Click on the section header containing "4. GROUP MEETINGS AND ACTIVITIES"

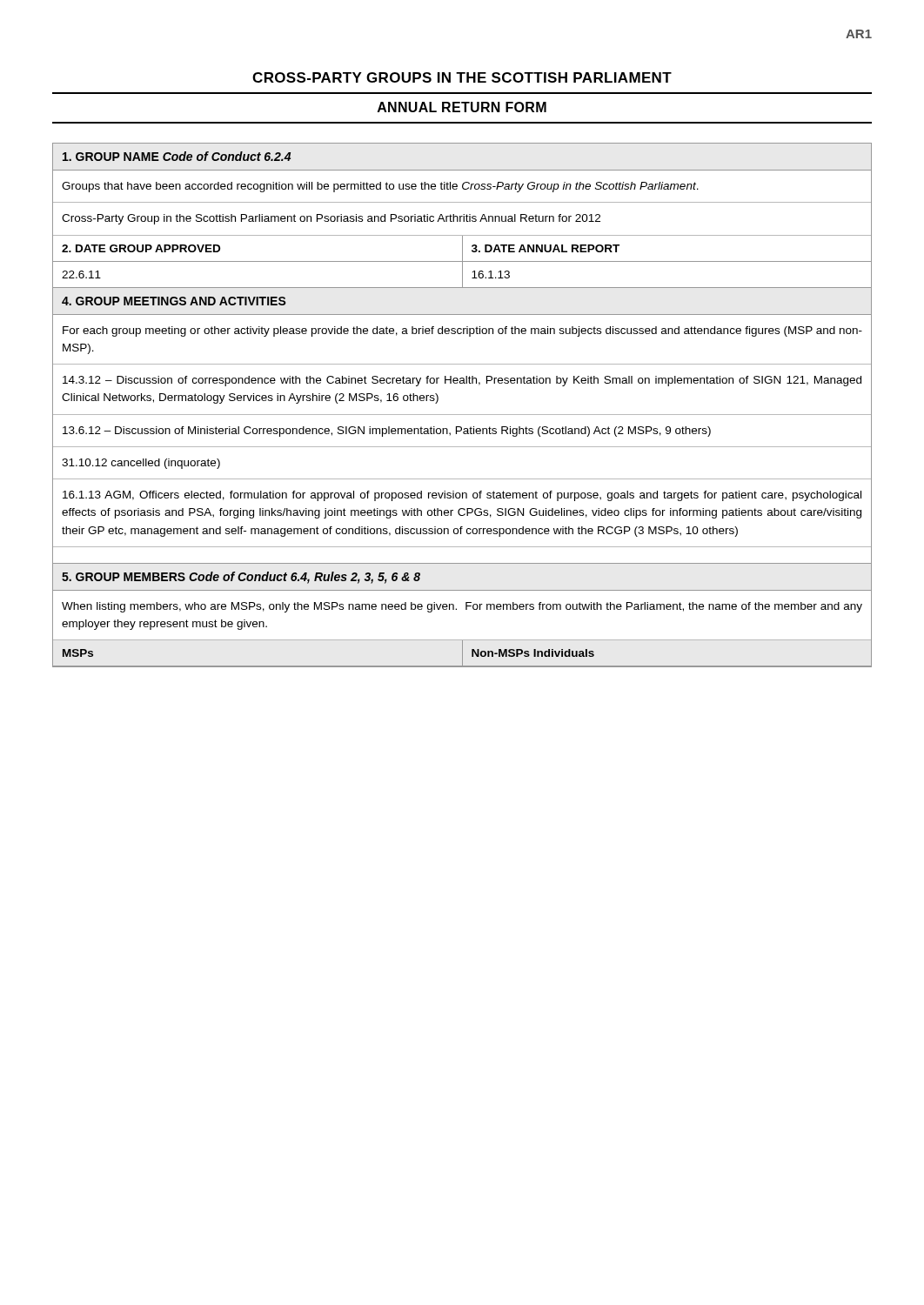174,301
